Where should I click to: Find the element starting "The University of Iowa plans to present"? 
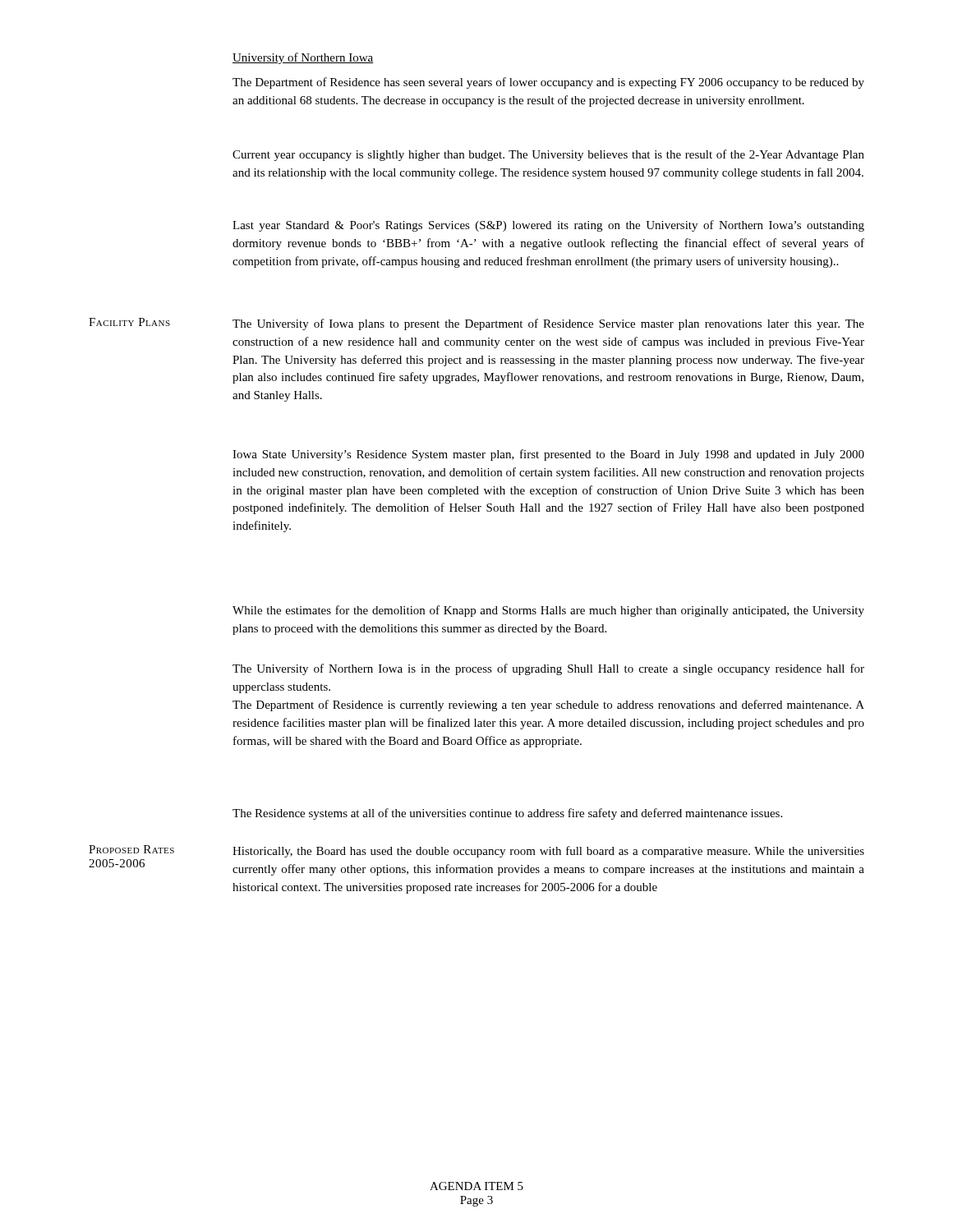click(x=548, y=359)
